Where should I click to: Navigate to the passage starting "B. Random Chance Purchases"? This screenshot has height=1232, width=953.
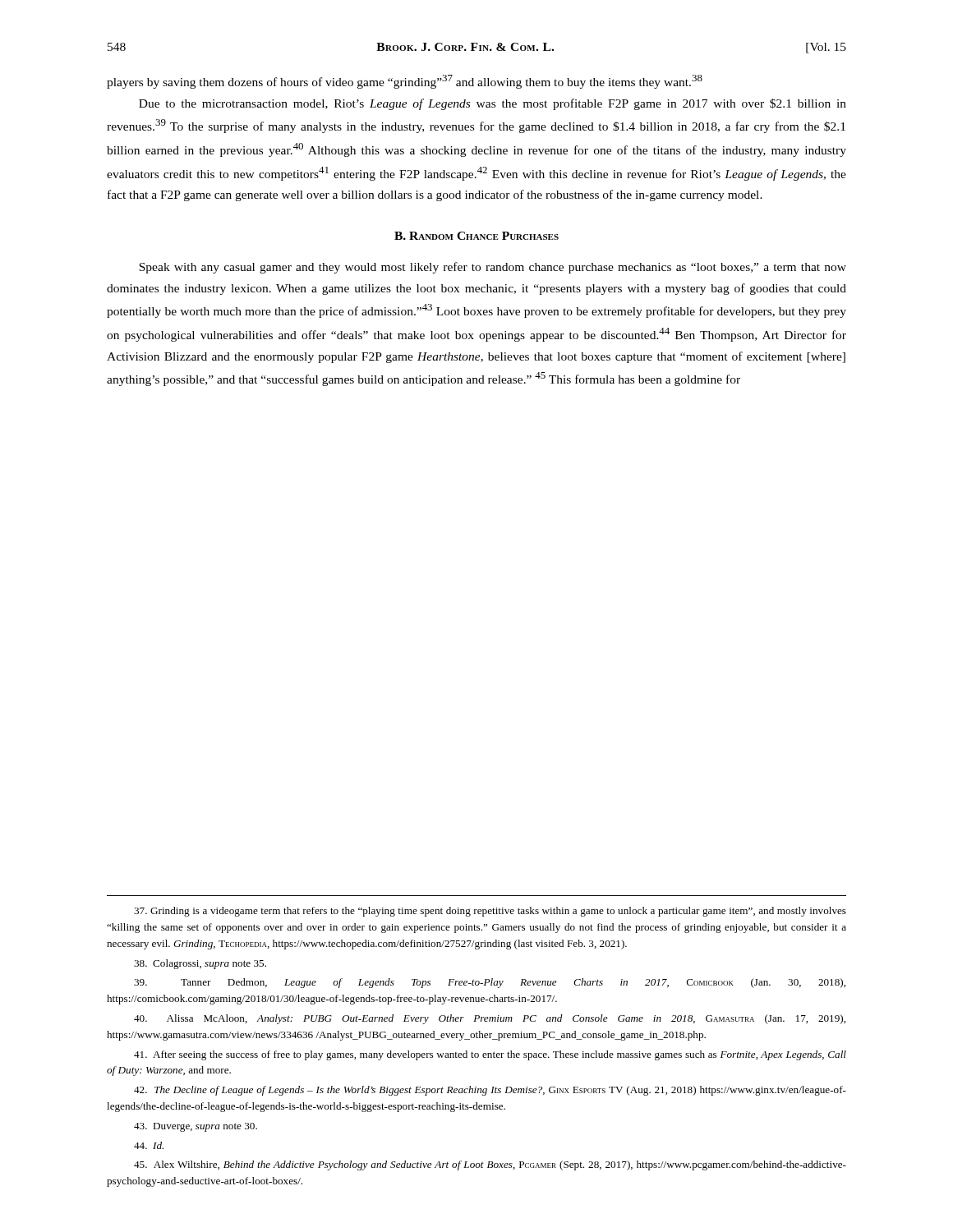(x=476, y=235)
